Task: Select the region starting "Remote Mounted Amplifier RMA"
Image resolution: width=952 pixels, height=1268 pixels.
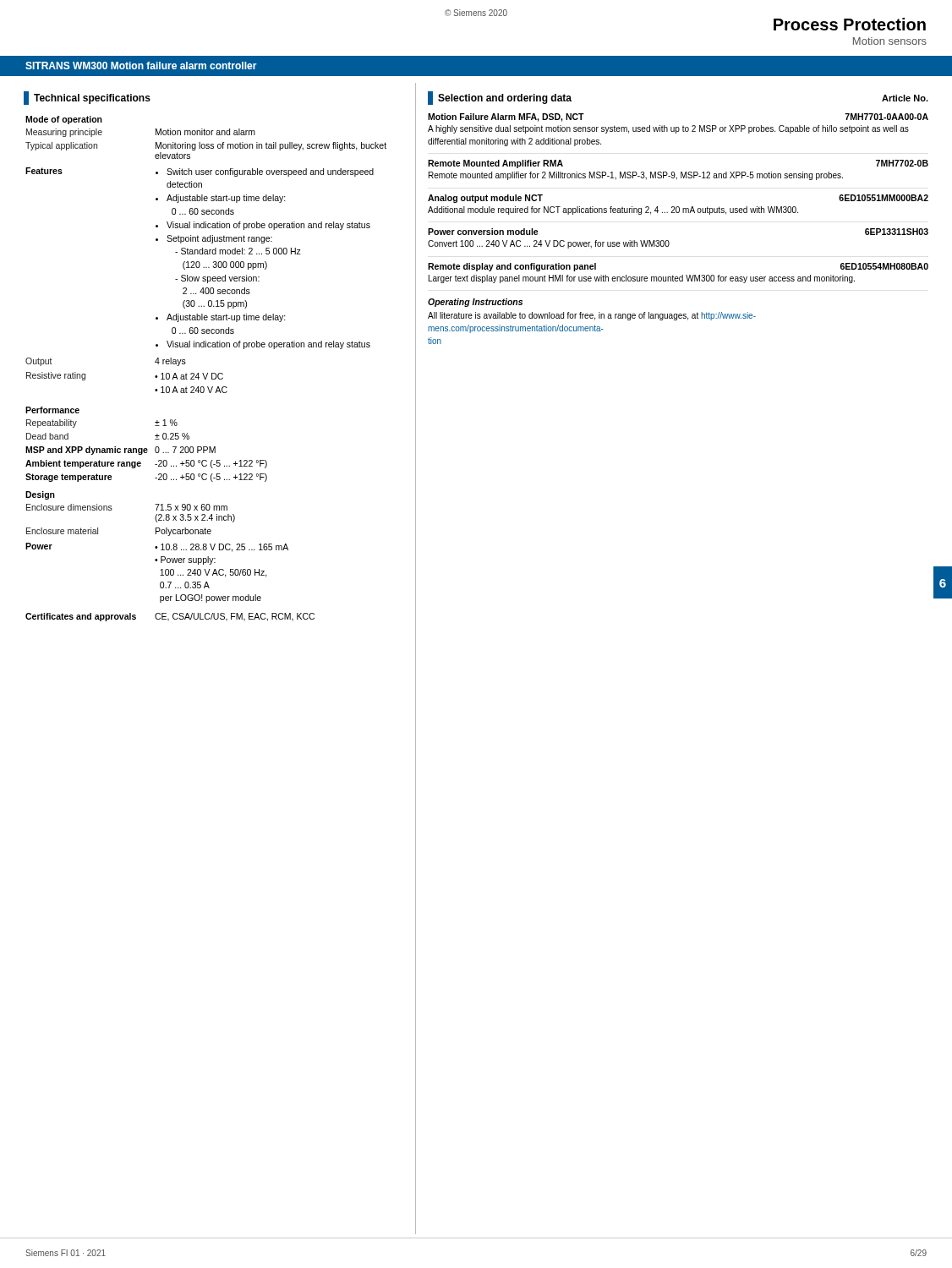Action: click(x=495, y=163)
